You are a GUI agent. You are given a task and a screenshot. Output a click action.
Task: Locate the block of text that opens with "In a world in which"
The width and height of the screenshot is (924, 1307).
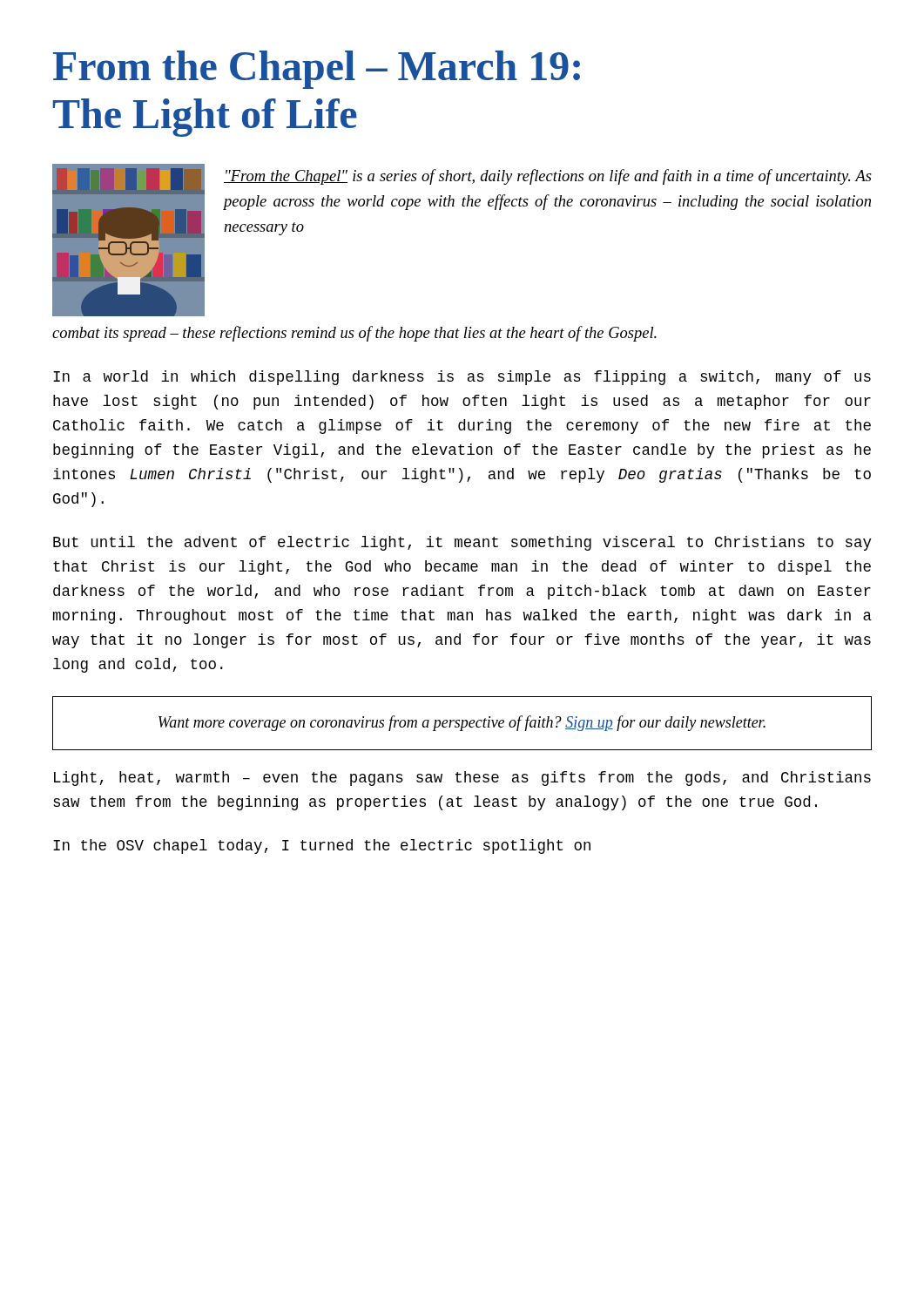(x=462, y=438)
